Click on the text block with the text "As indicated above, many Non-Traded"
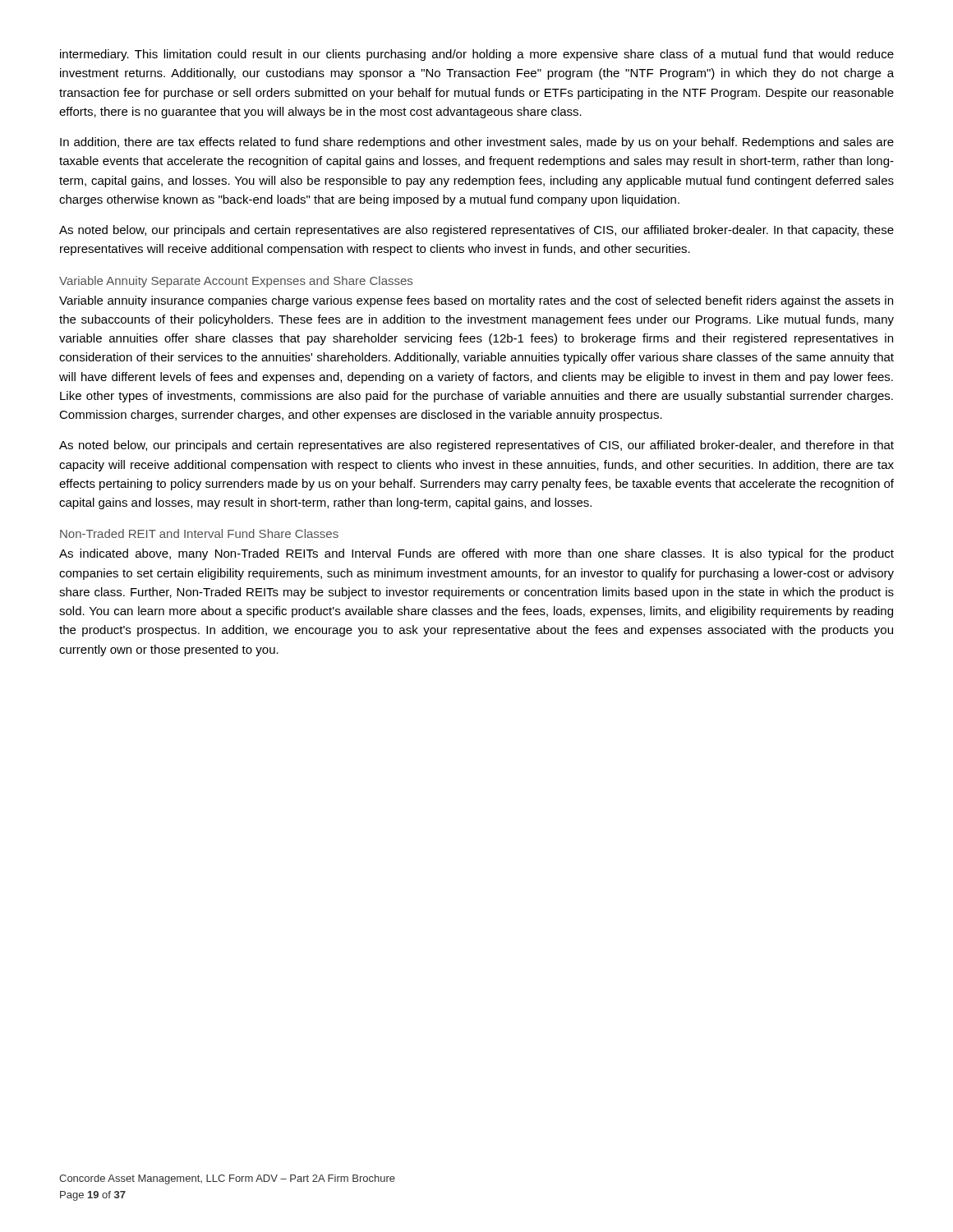The height and width of the screenshot is (1232, 953). pyautogui.click(x=476, y=601)
